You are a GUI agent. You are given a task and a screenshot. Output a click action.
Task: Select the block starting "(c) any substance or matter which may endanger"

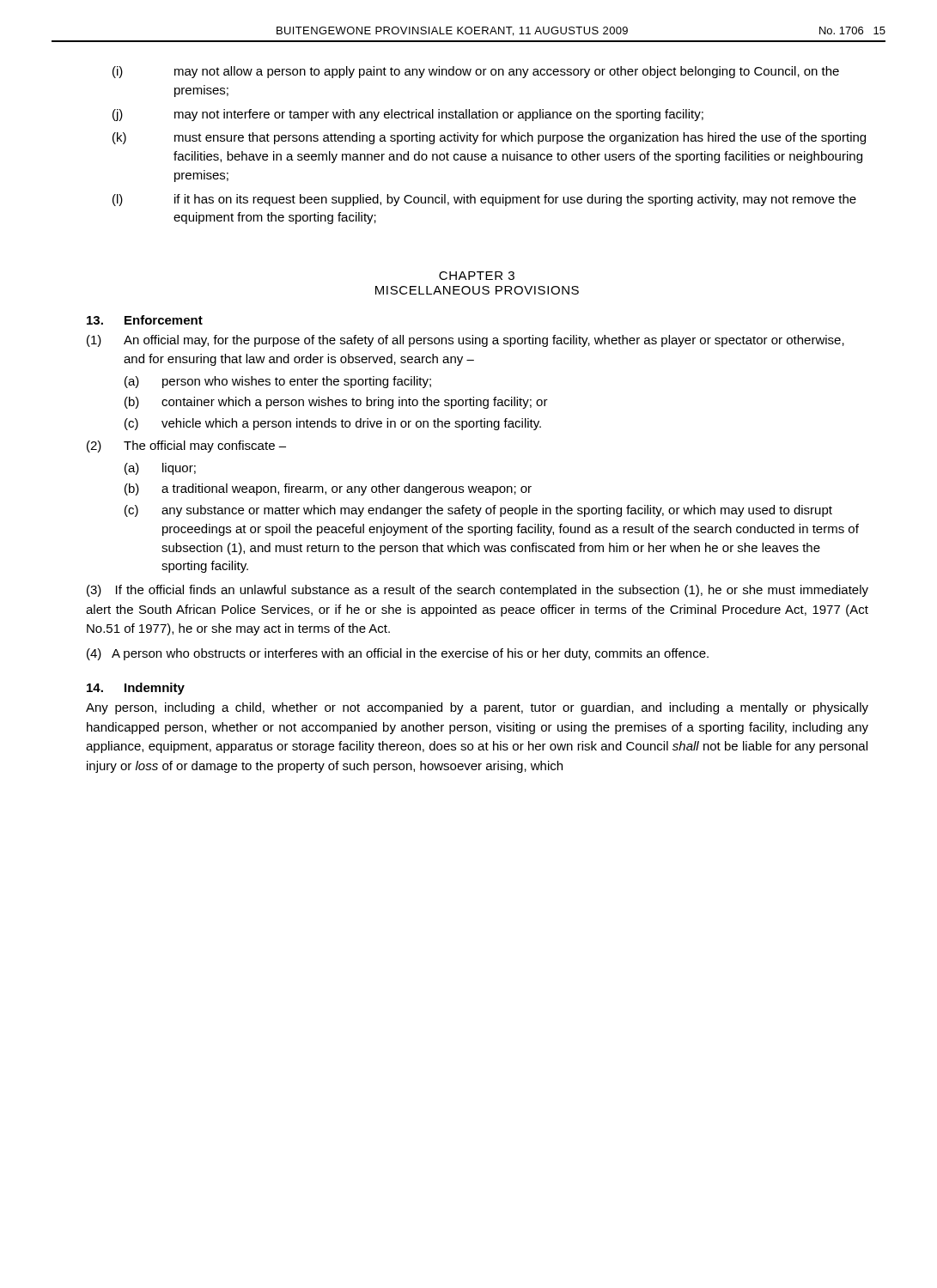pyautogui.click(x=496, y=538)
